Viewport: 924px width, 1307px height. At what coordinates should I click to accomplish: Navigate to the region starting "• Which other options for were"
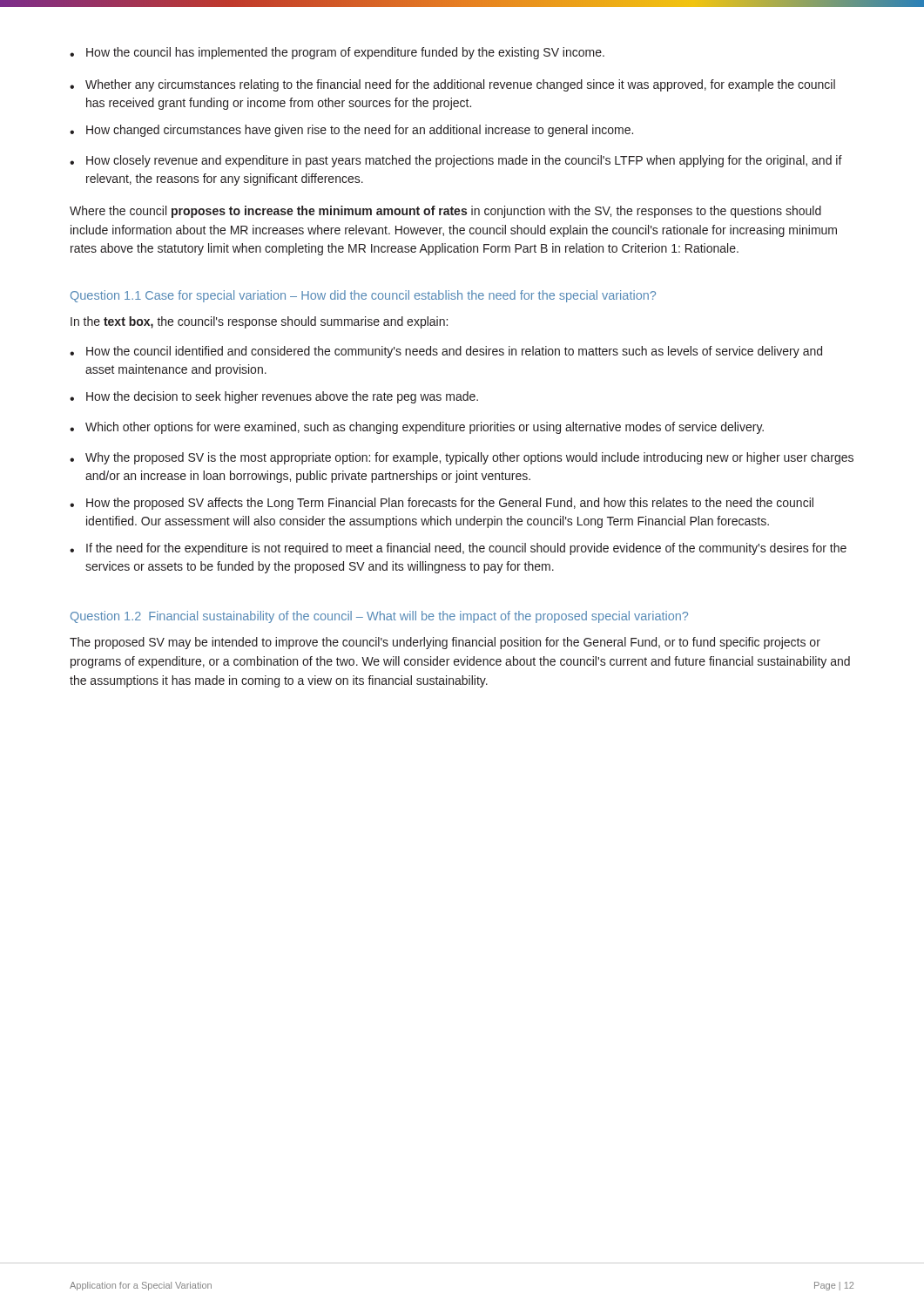pyautogui.click(x=462, y=429)
